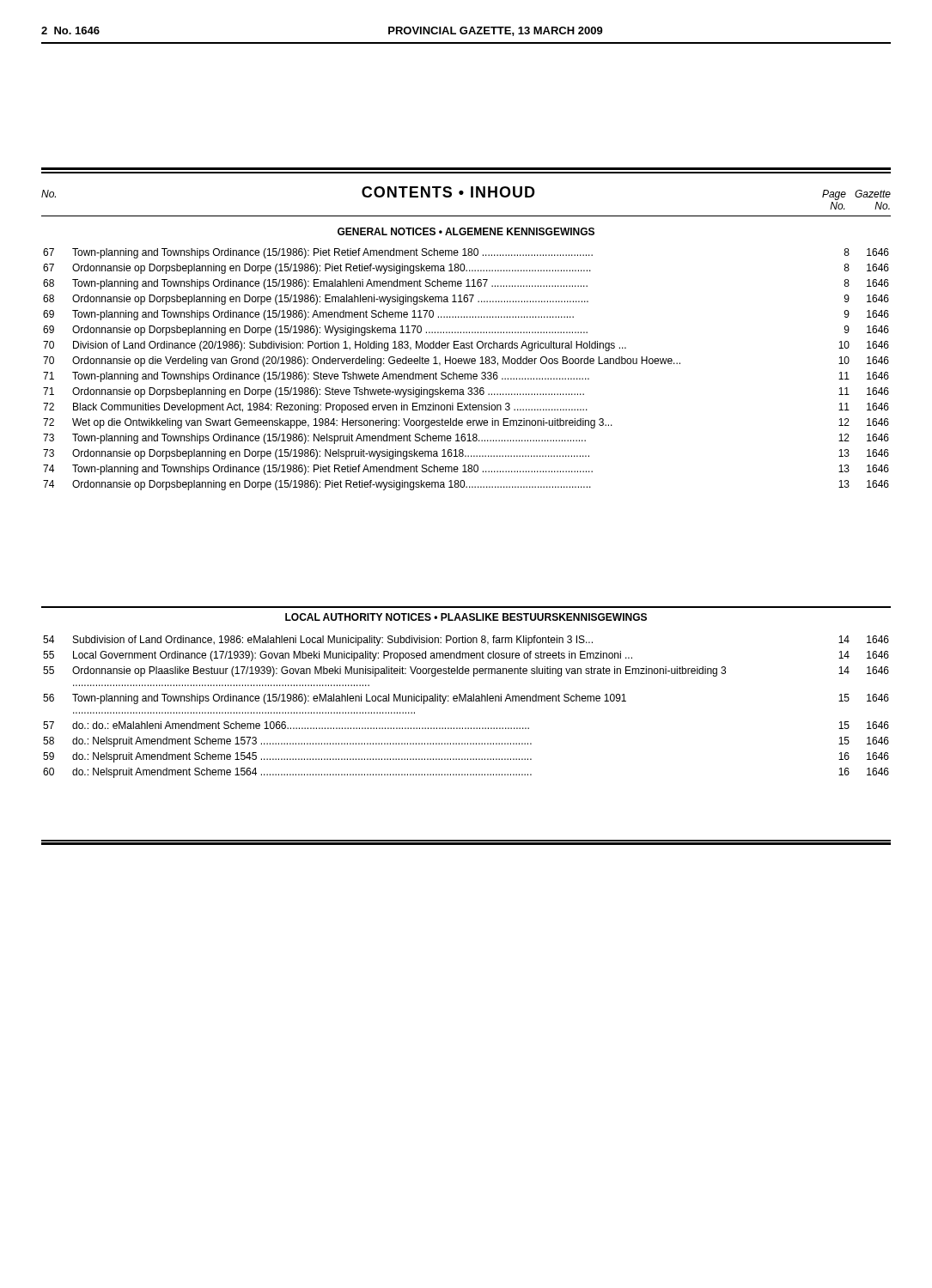
Task: Click on the table containing "do.: Nelspruit Amendment Scheme 1573"
Action: [466, 706]
